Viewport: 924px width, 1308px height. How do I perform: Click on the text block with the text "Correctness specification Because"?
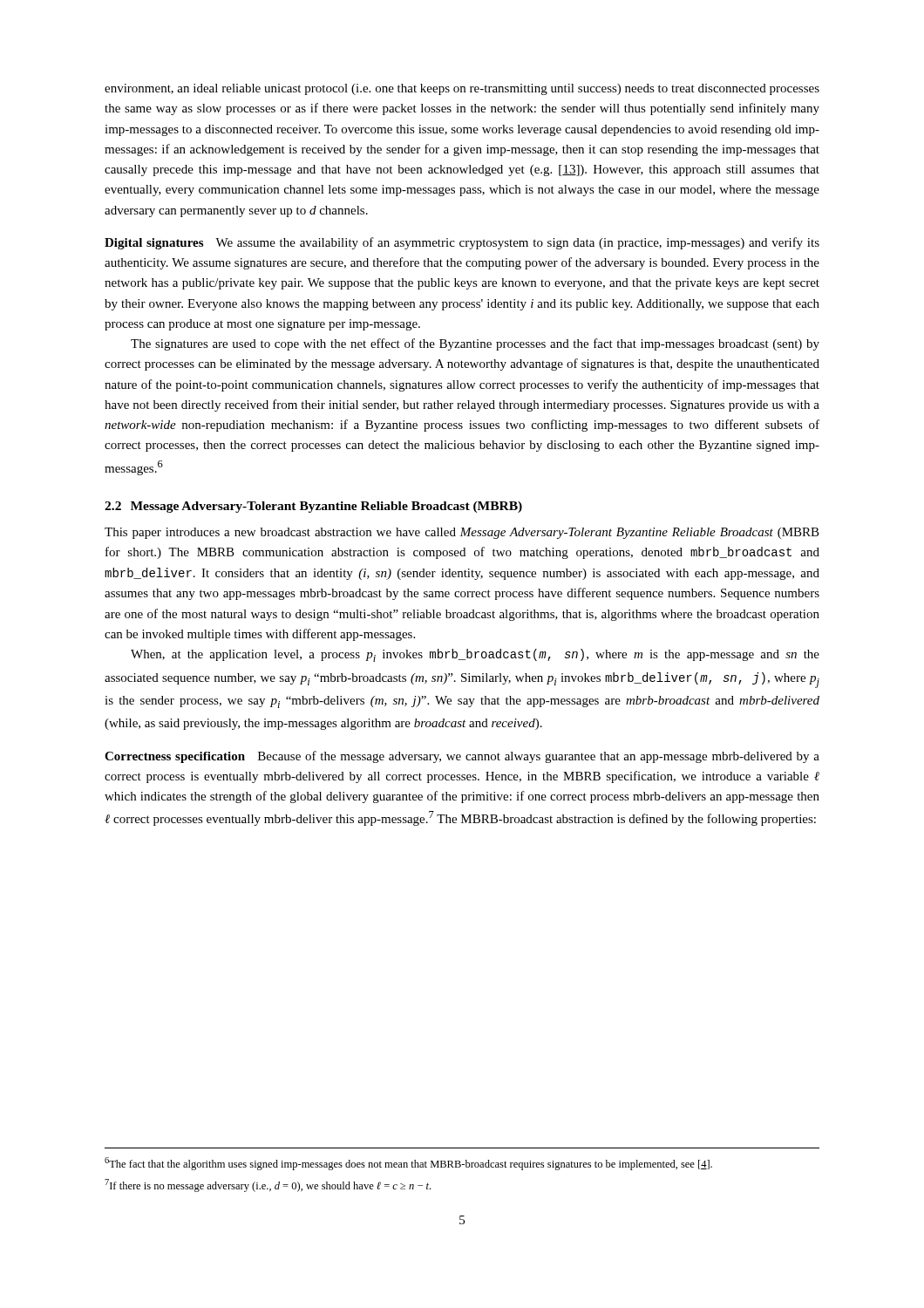pos(462,788)
